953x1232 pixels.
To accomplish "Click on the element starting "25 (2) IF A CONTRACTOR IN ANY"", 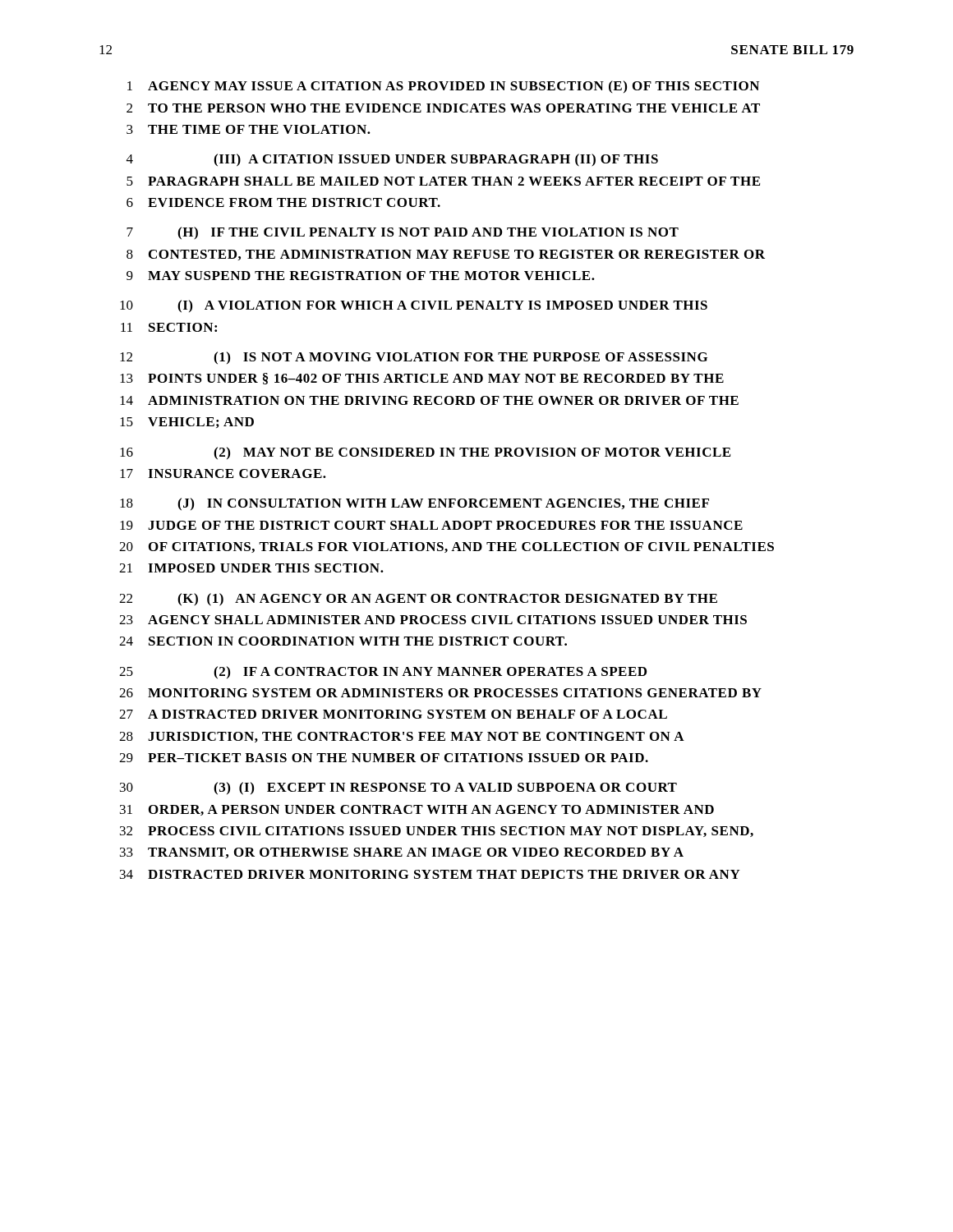I will pyautogui.click(x=476, y=715).
